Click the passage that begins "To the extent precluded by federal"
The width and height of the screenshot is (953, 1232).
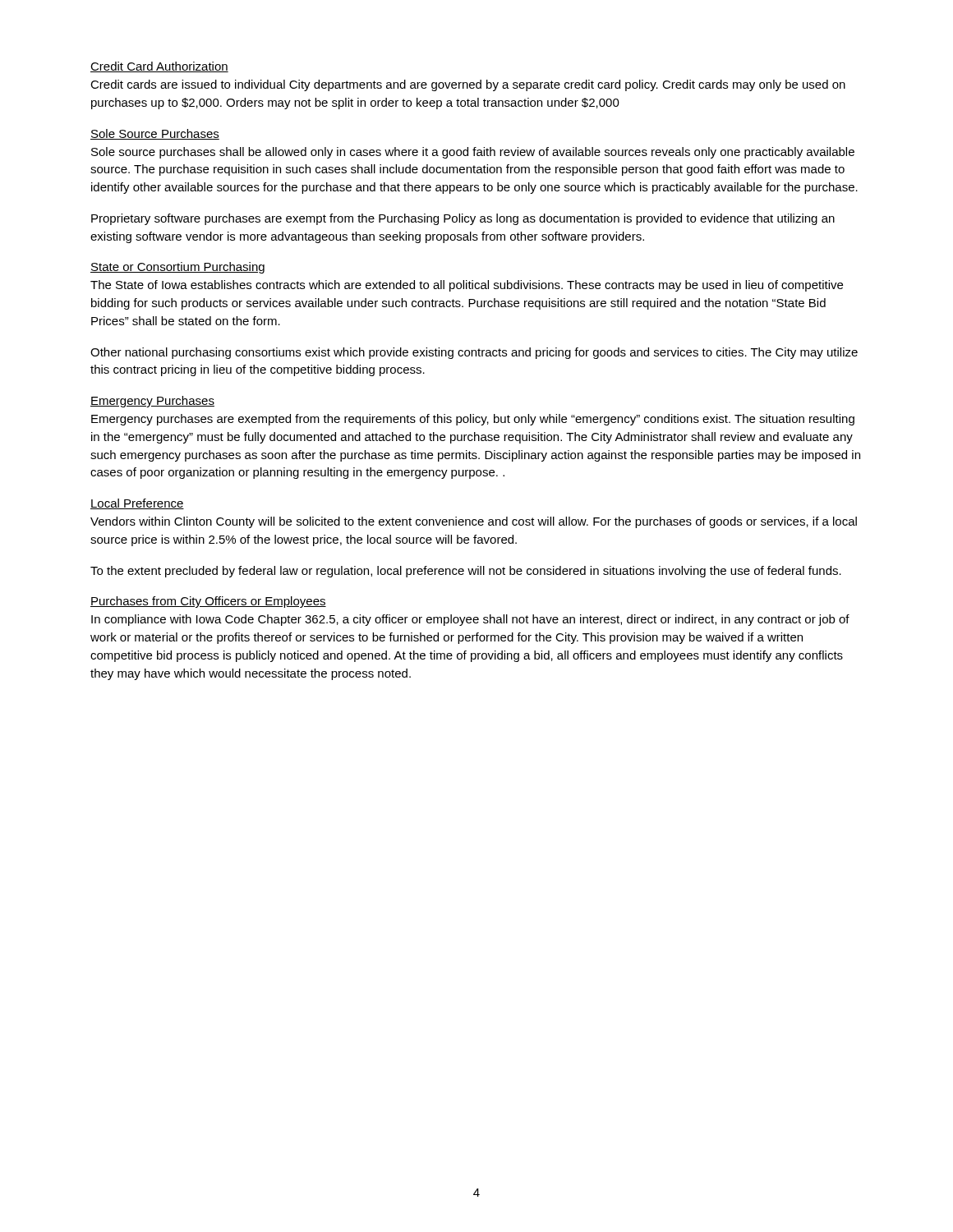pos(476,570)
